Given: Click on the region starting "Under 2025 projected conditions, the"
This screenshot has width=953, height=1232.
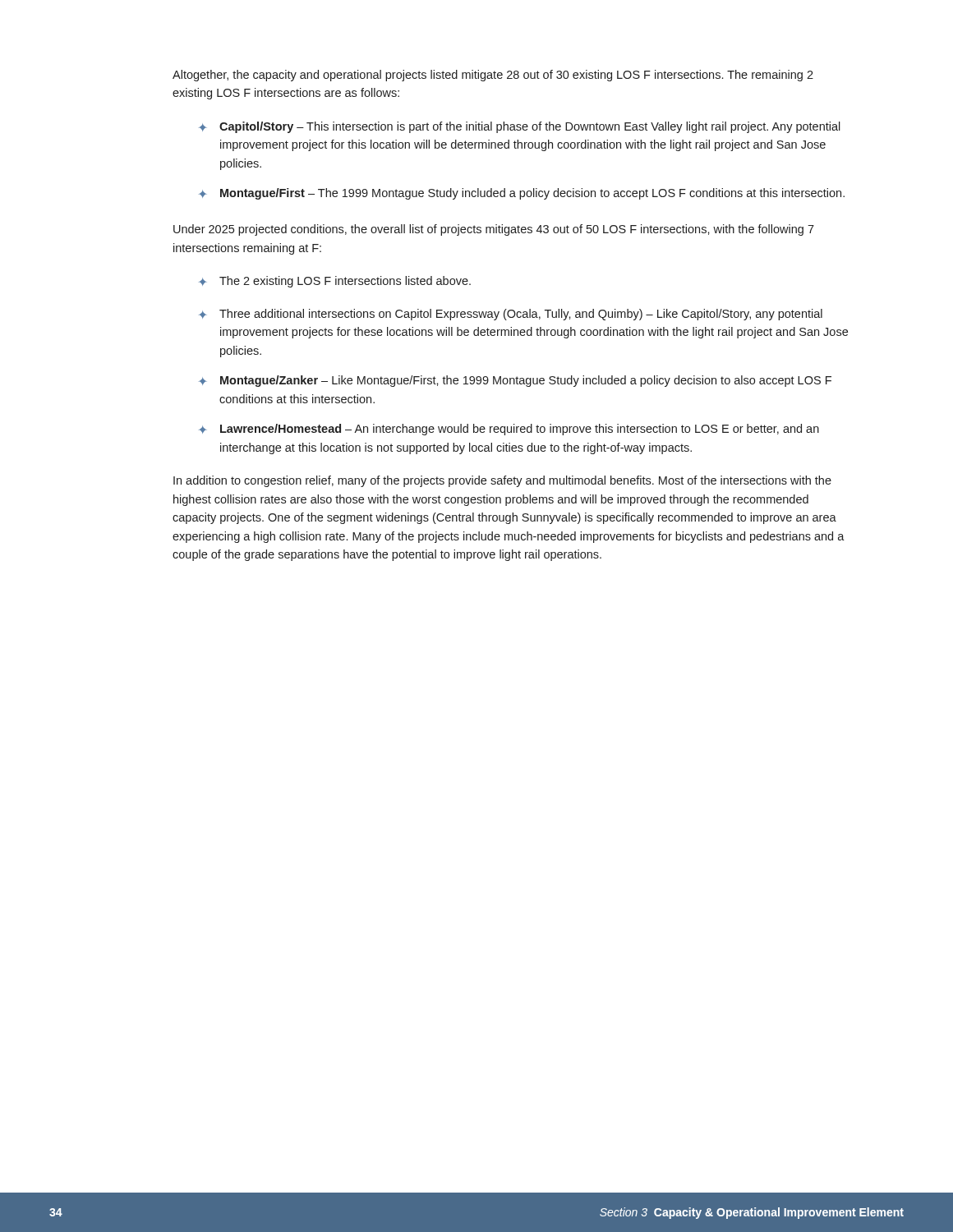Looking at the screenshot, I should pyautogui.click(x=493, y=239).
